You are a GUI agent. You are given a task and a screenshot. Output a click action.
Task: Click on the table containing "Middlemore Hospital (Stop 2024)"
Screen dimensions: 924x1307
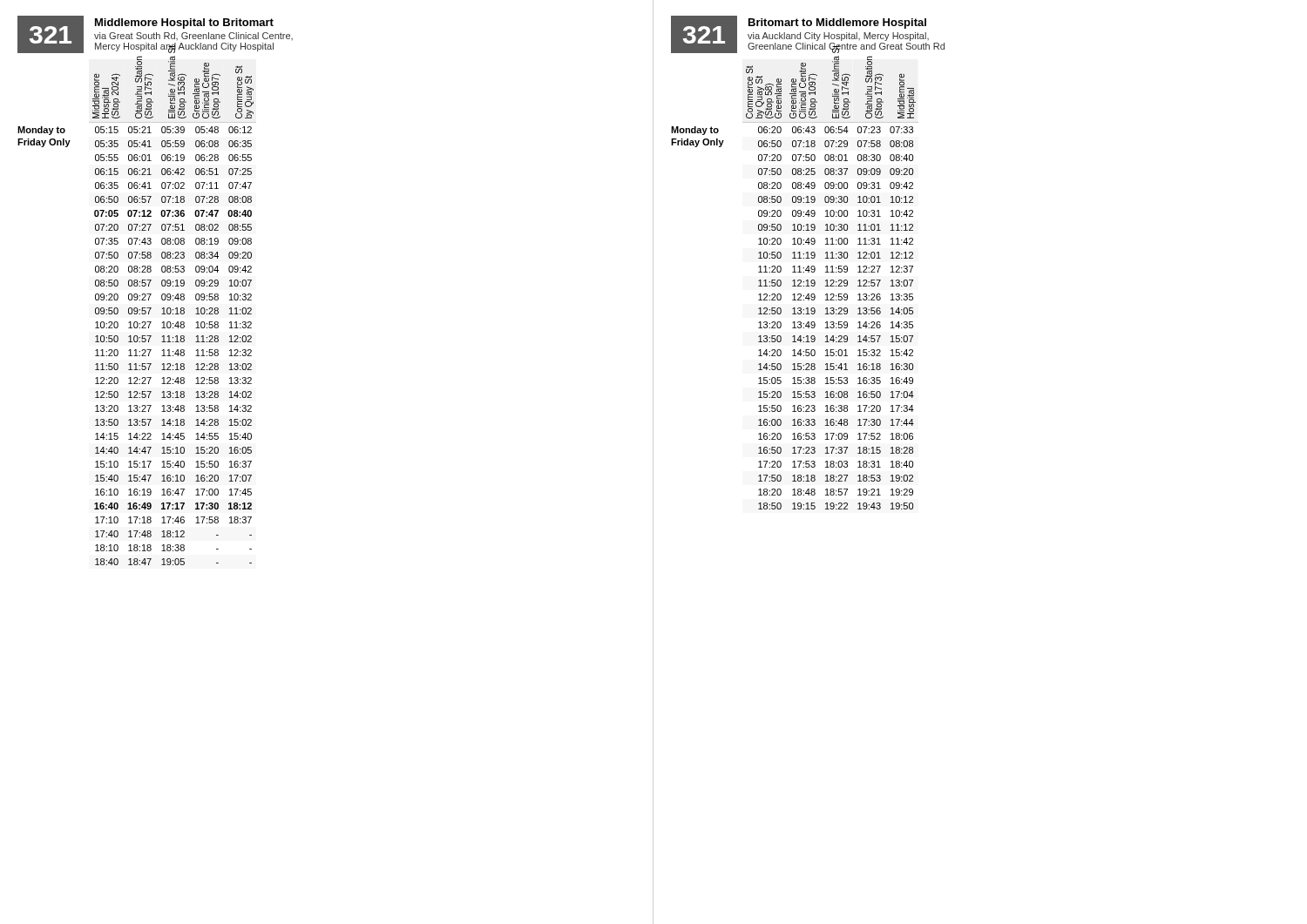[326, 314]
